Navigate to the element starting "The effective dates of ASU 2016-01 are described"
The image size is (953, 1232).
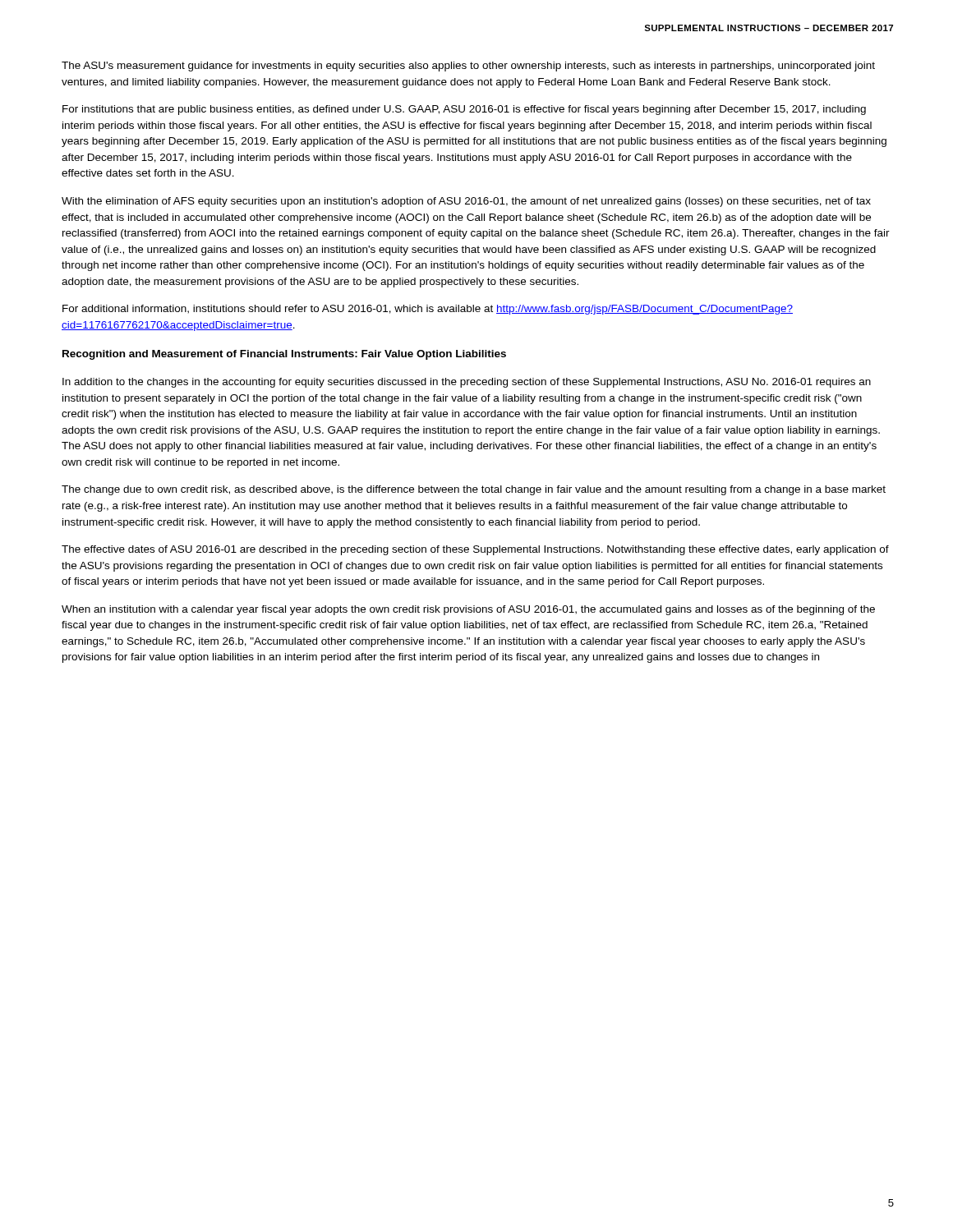(475, 565)
